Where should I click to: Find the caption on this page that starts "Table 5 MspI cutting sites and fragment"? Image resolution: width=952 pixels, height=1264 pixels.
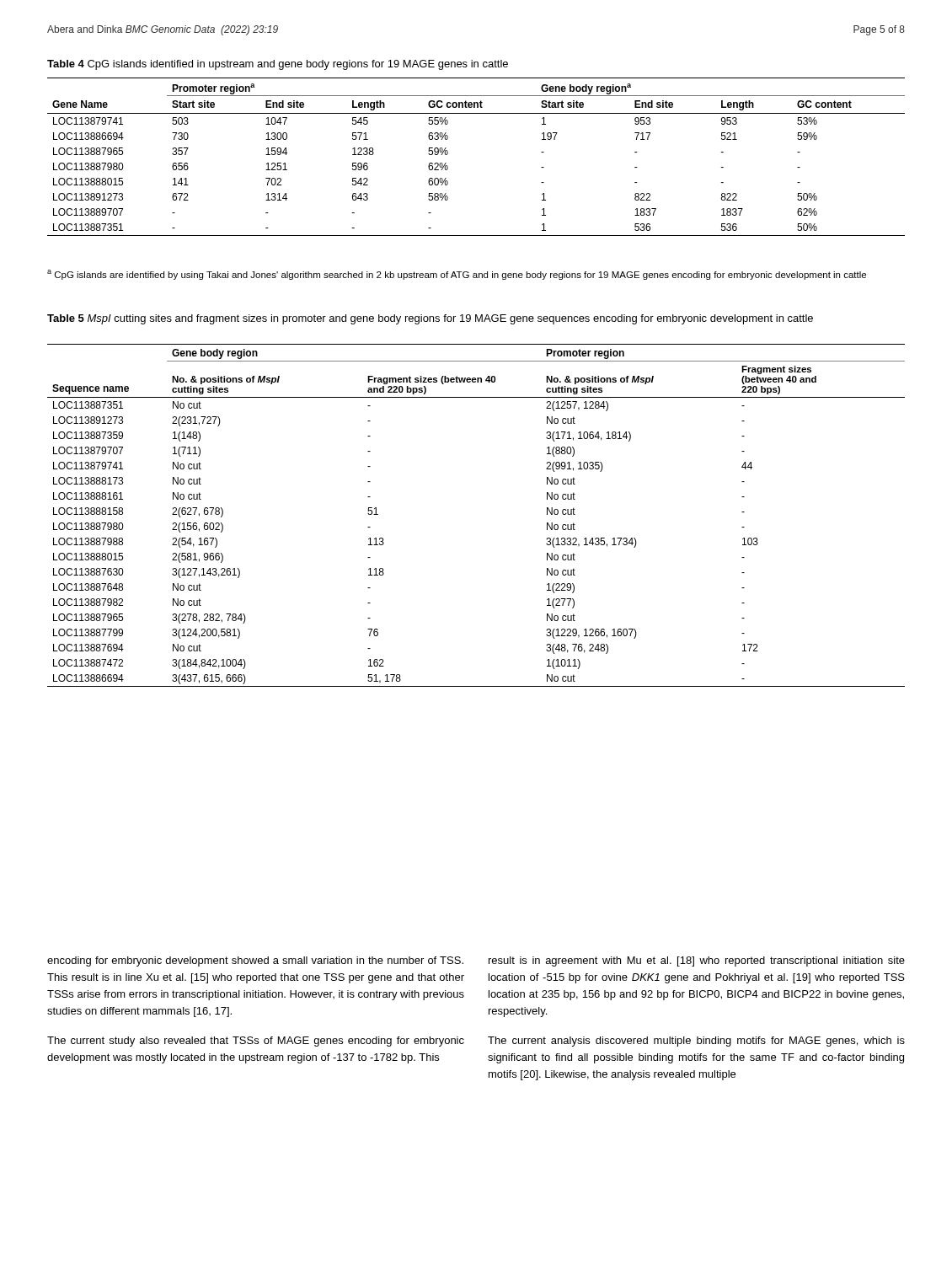[430, 318]
